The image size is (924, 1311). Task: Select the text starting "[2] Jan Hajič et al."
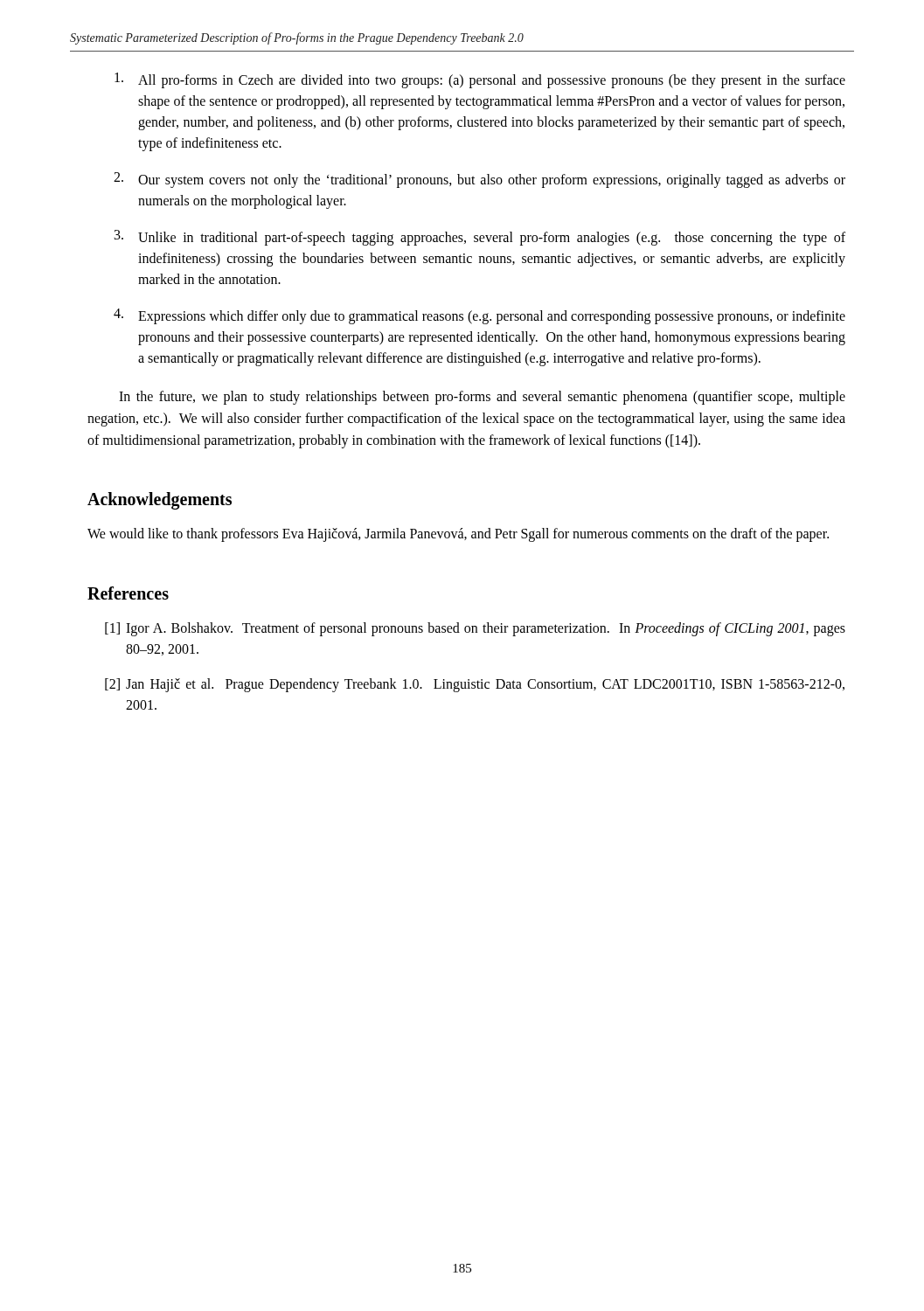coord(466,695)
